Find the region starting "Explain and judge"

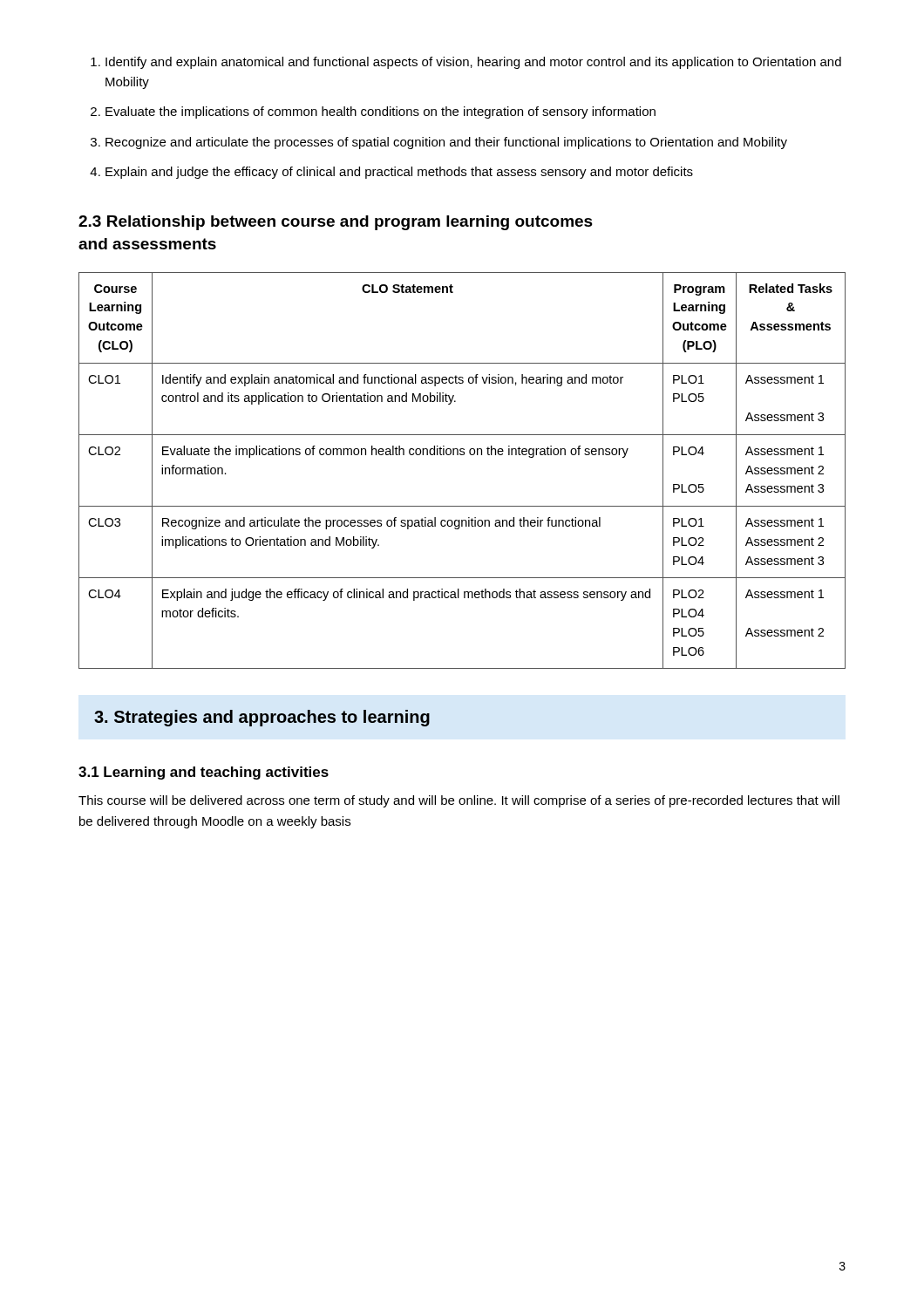(x=399, y=171)
